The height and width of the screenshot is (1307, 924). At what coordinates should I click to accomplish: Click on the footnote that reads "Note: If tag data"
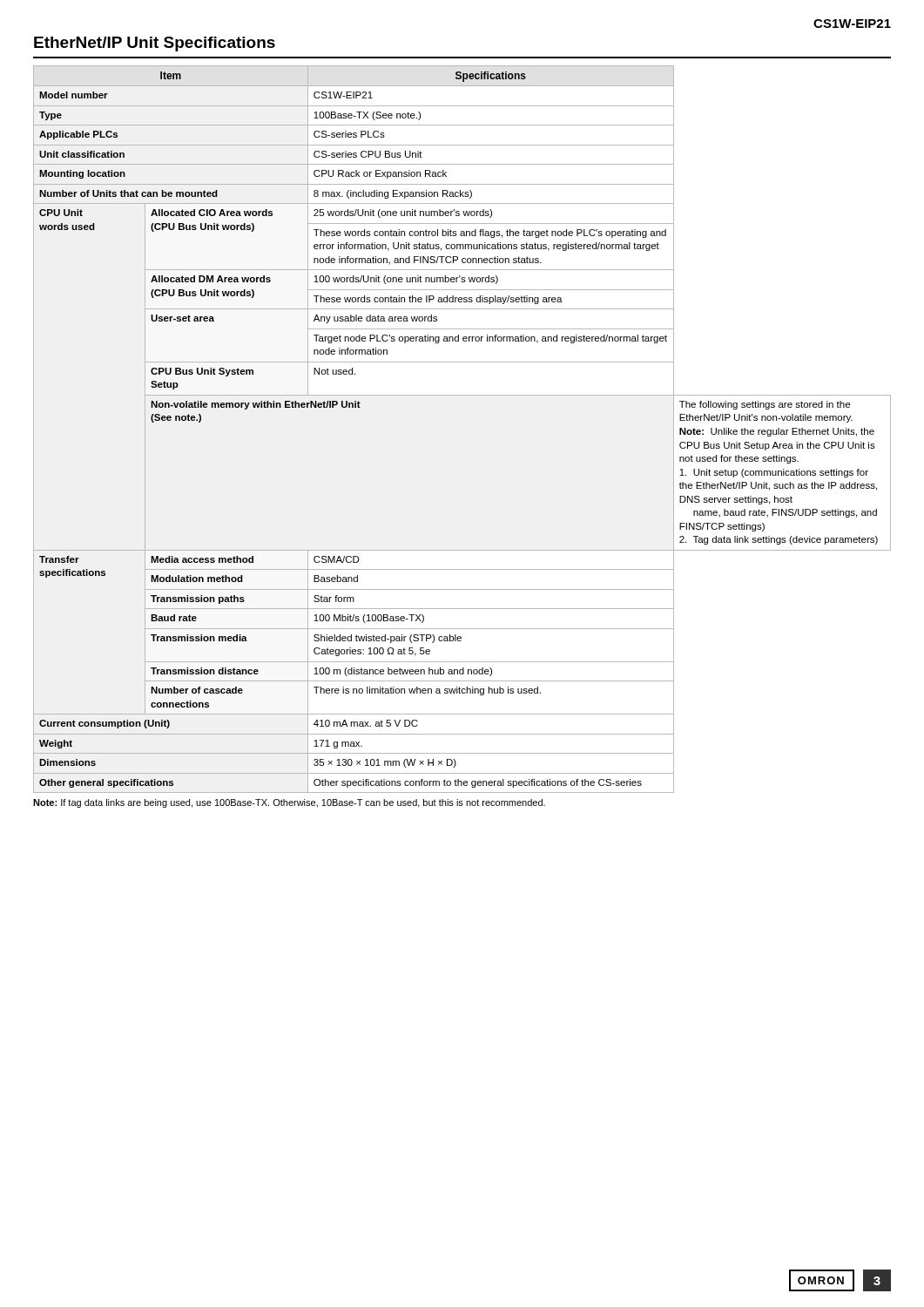(289, 803)
